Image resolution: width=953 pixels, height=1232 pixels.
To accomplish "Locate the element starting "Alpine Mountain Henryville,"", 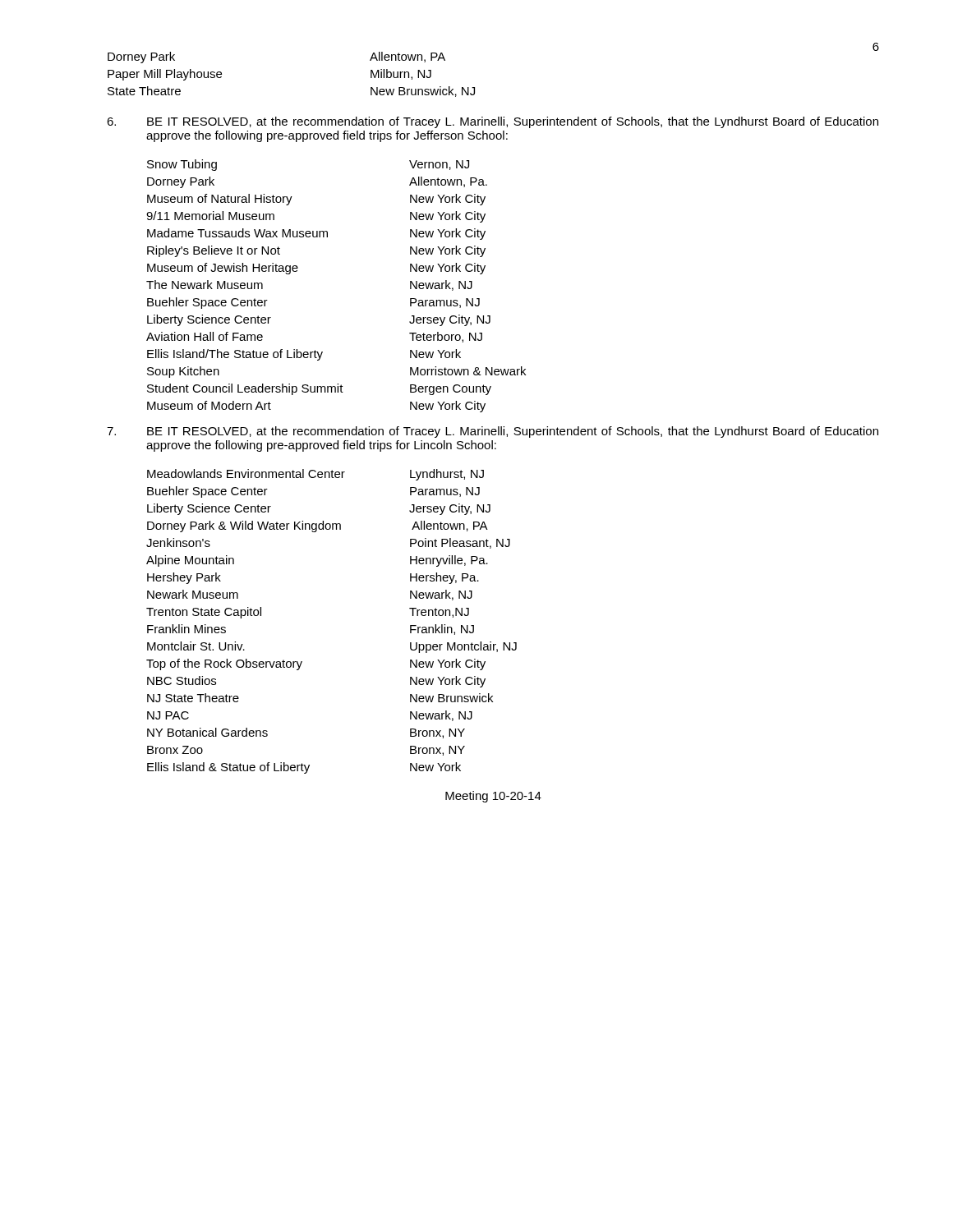I will (189, 561).
